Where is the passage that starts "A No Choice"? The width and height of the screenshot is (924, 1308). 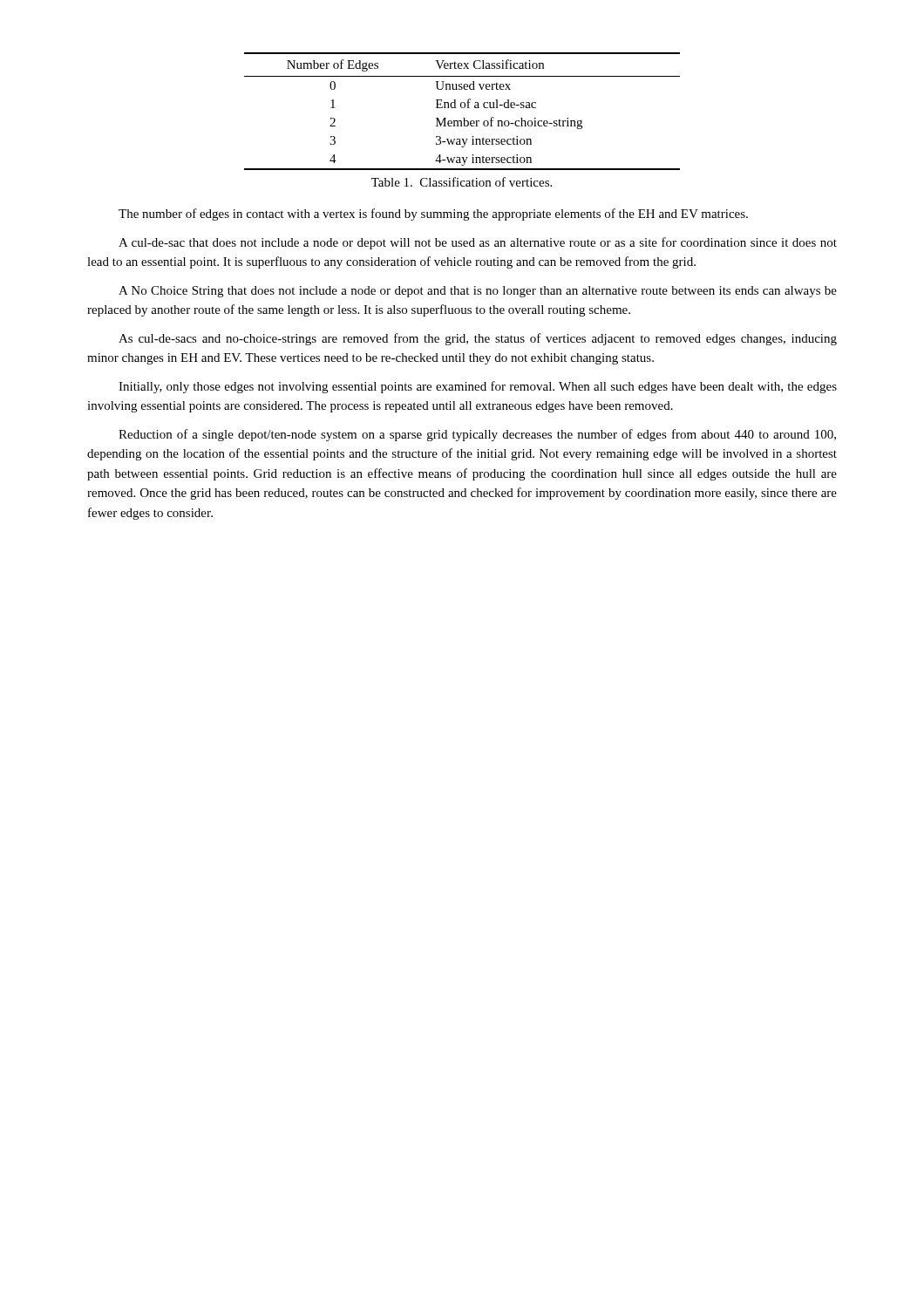[x=462, y=300]
